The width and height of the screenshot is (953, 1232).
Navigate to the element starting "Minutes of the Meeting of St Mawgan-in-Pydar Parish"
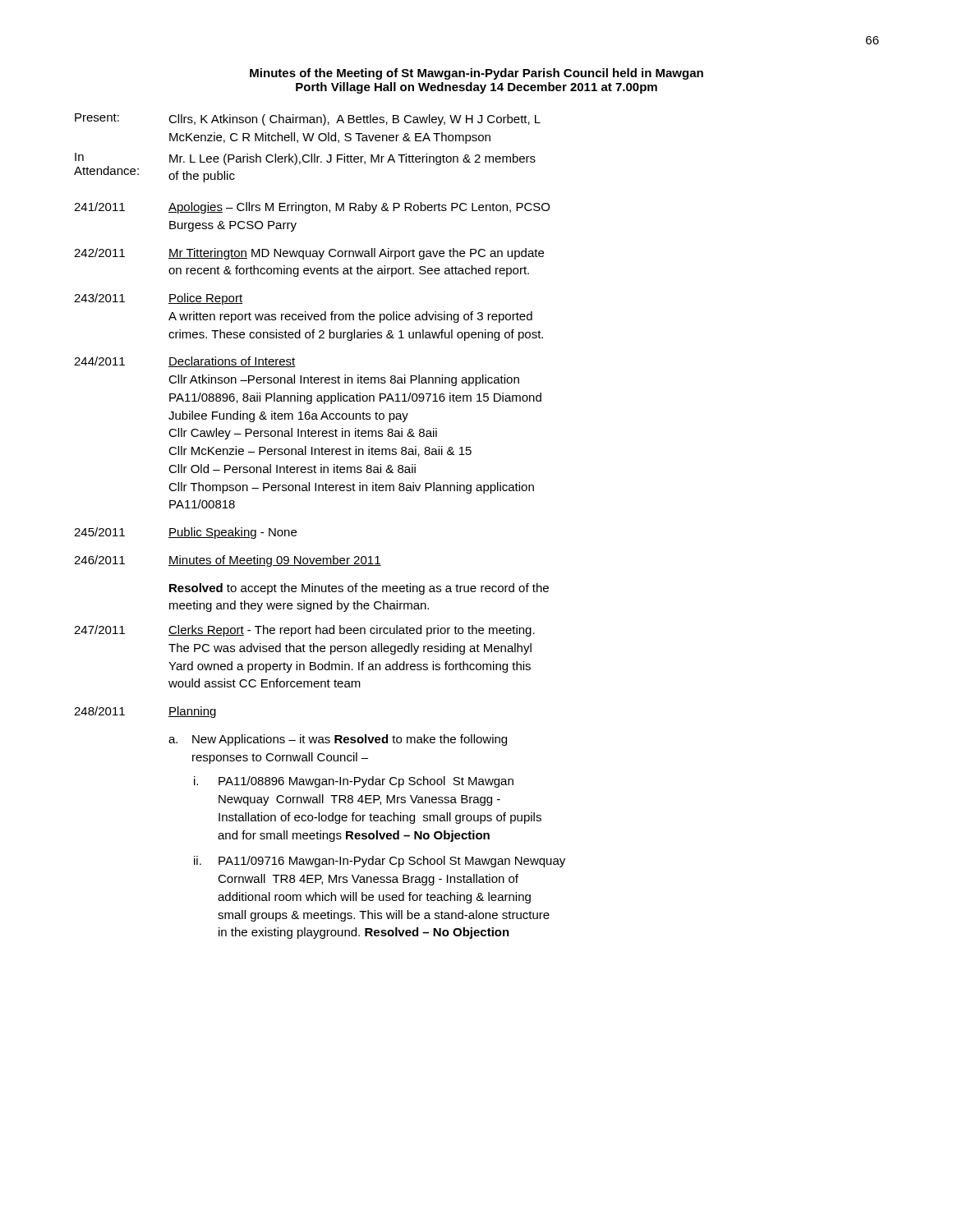pyautogui.click(x=476, y=80)
